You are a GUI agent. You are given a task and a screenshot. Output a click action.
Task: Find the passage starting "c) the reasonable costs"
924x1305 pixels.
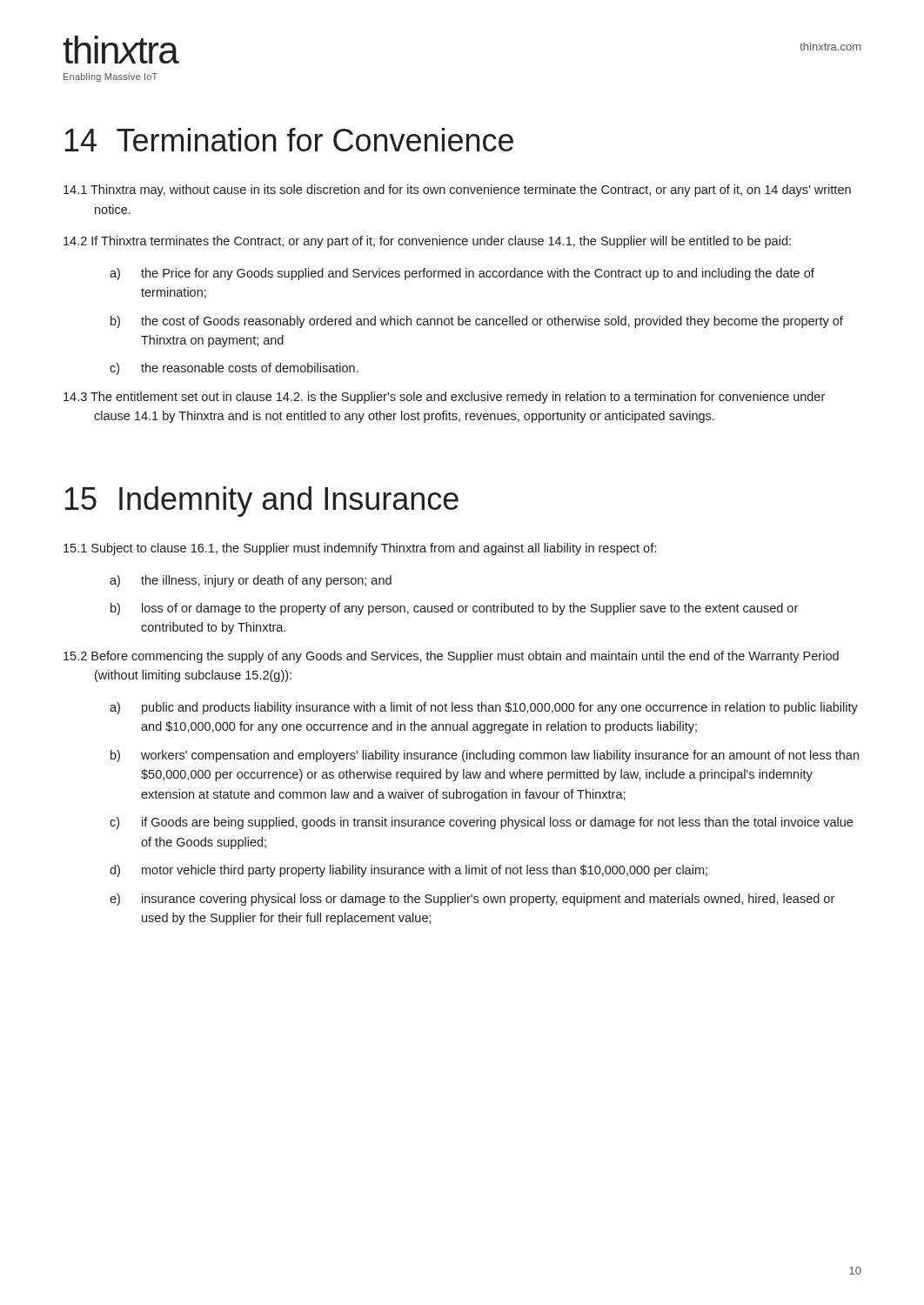click(234, 369)
